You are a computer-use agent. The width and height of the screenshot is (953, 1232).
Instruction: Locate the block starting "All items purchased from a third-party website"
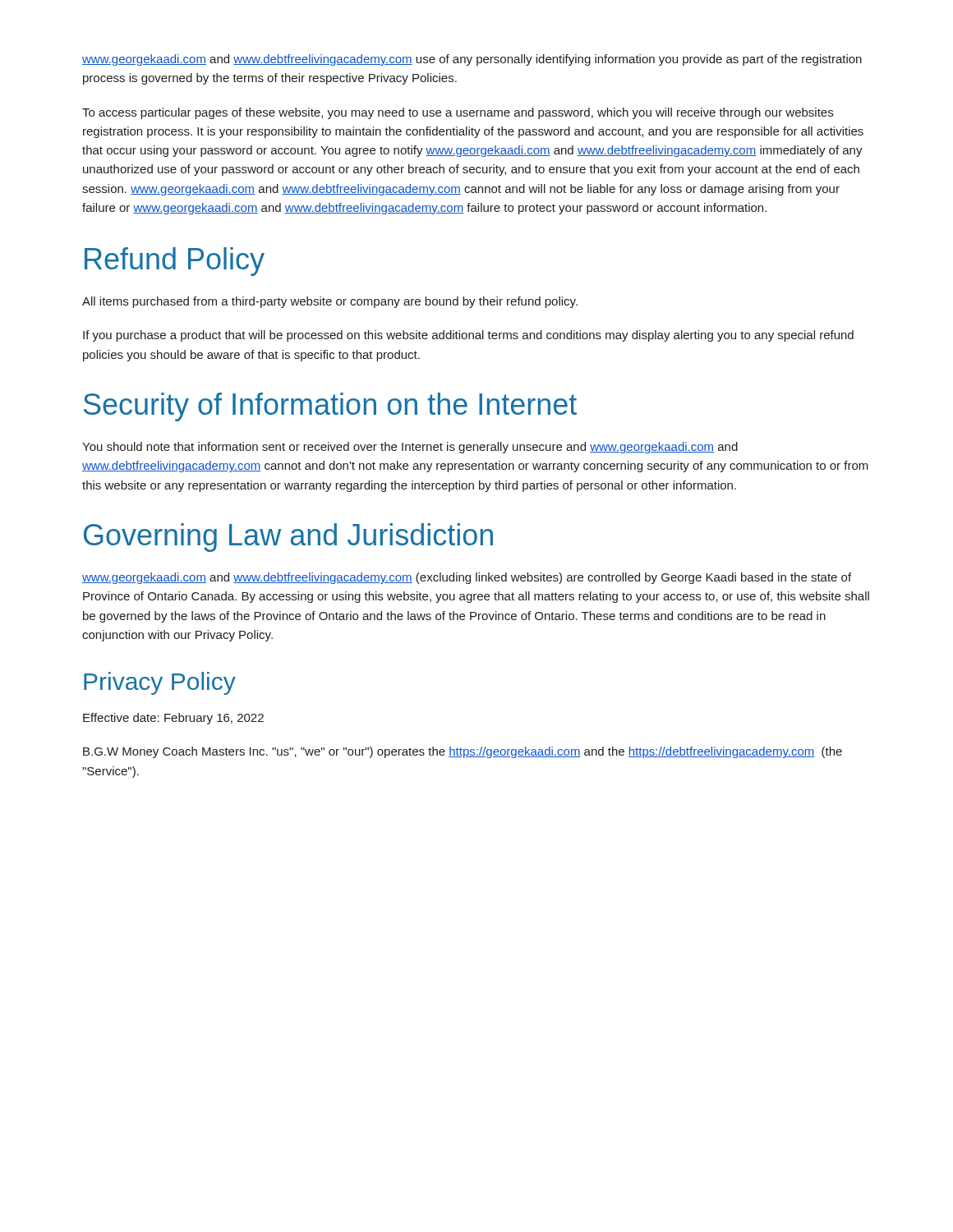tap(330, 301)
